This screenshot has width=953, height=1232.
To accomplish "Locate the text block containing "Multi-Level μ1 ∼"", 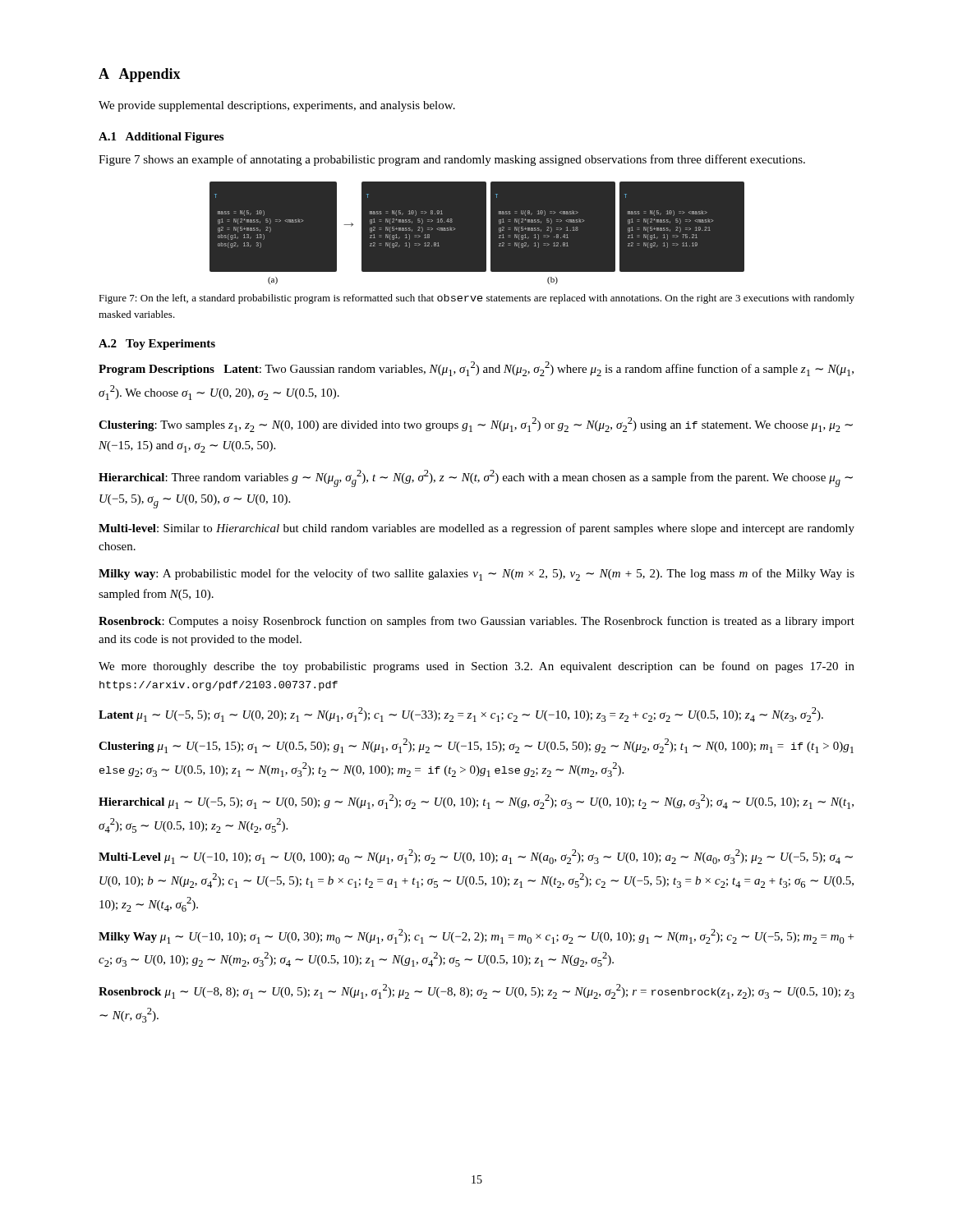I will (x=476, y=881).
